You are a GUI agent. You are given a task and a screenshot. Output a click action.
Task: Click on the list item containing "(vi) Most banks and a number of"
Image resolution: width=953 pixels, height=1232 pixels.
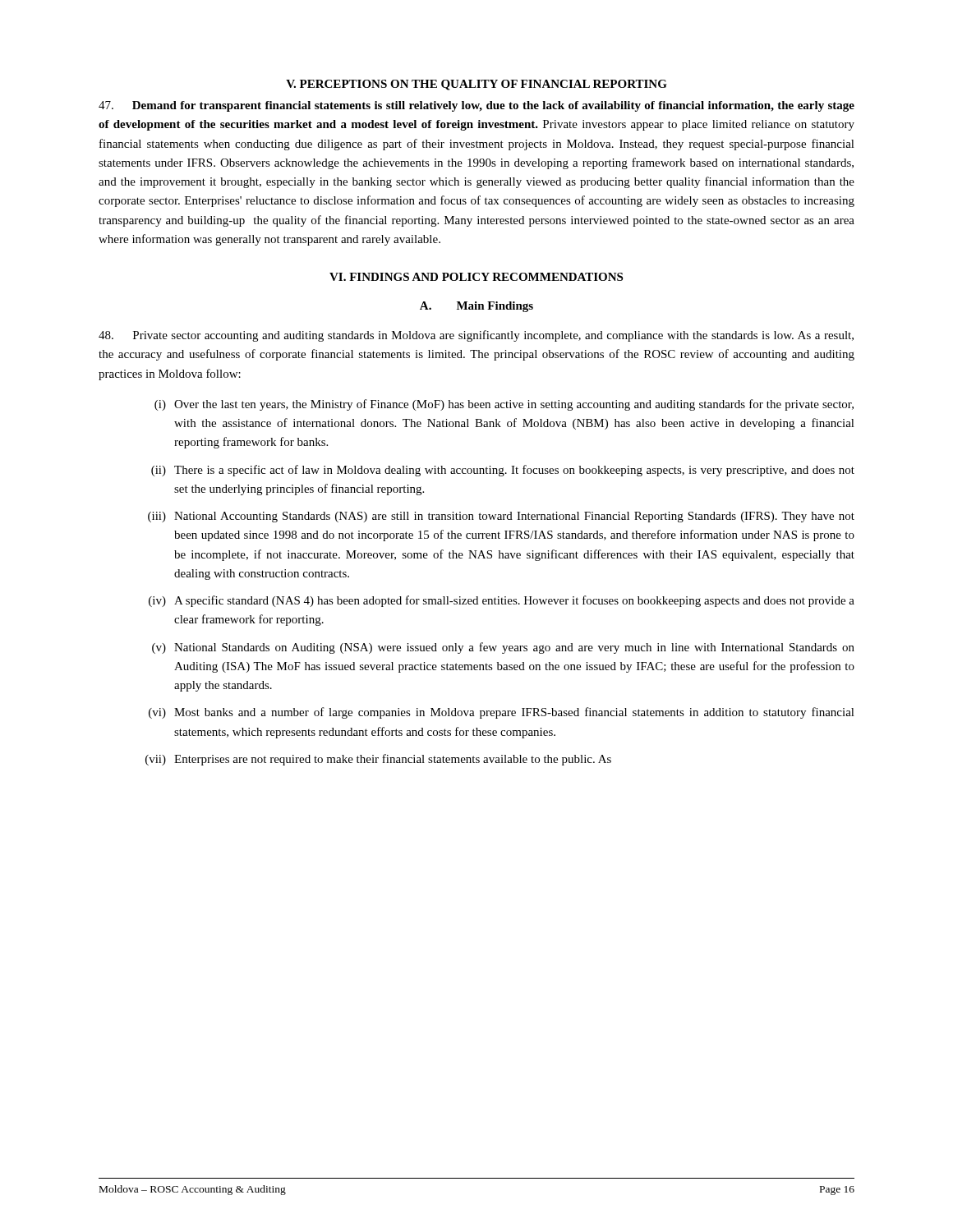coord(489,722)
